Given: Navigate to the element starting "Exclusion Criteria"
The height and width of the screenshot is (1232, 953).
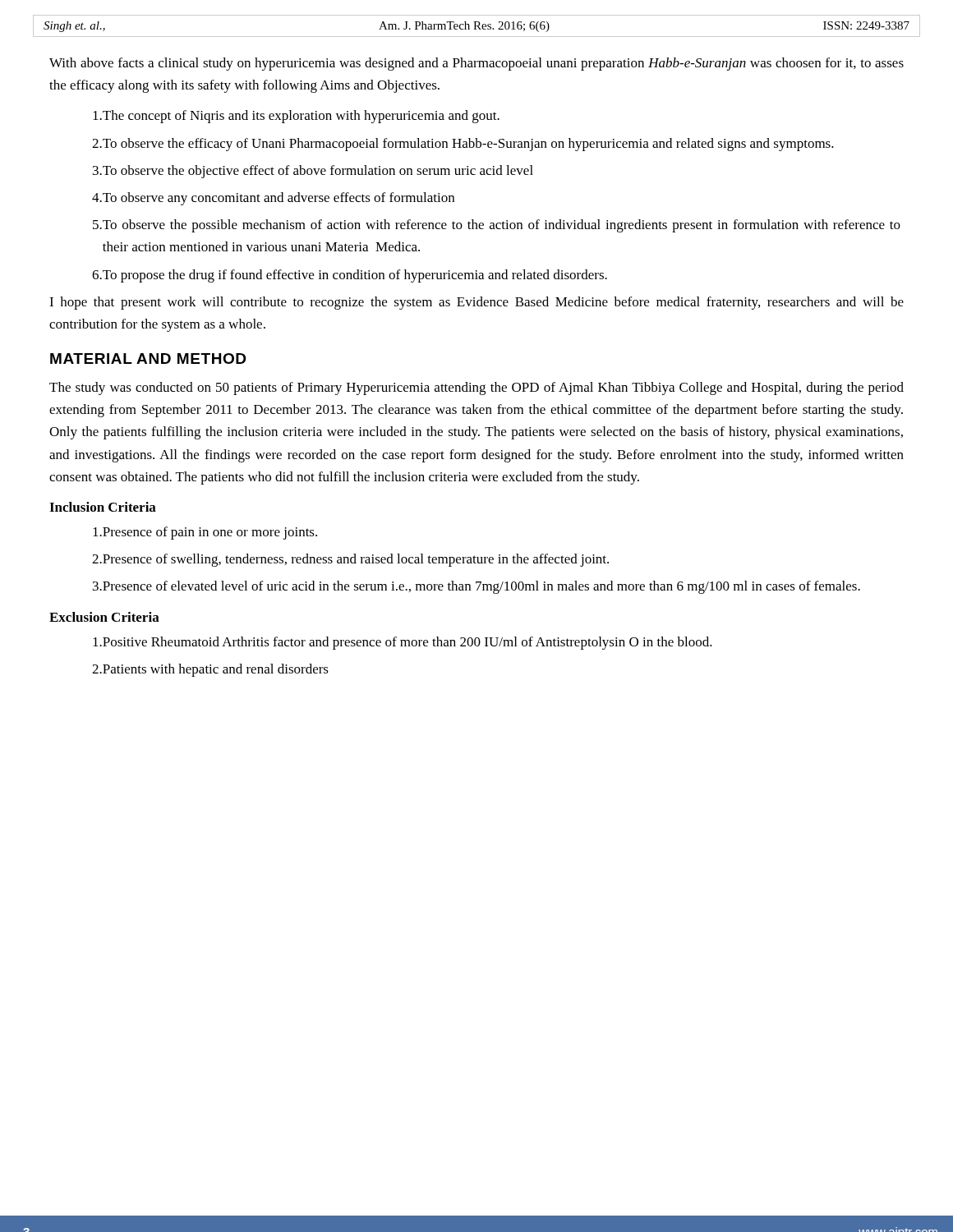Looking at the screenshot, I should tap(104, 617).
